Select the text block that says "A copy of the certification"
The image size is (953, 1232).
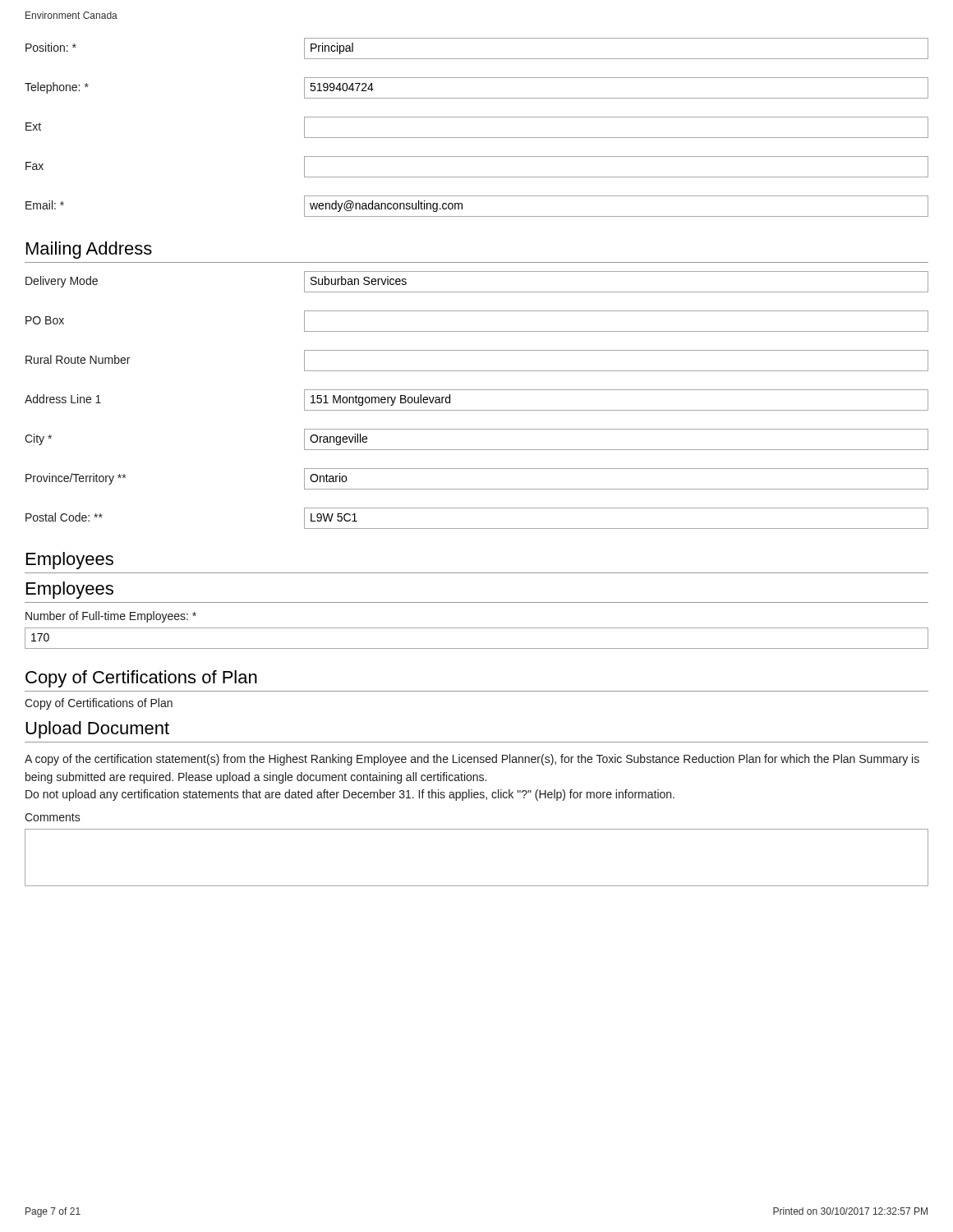[472, 777]
